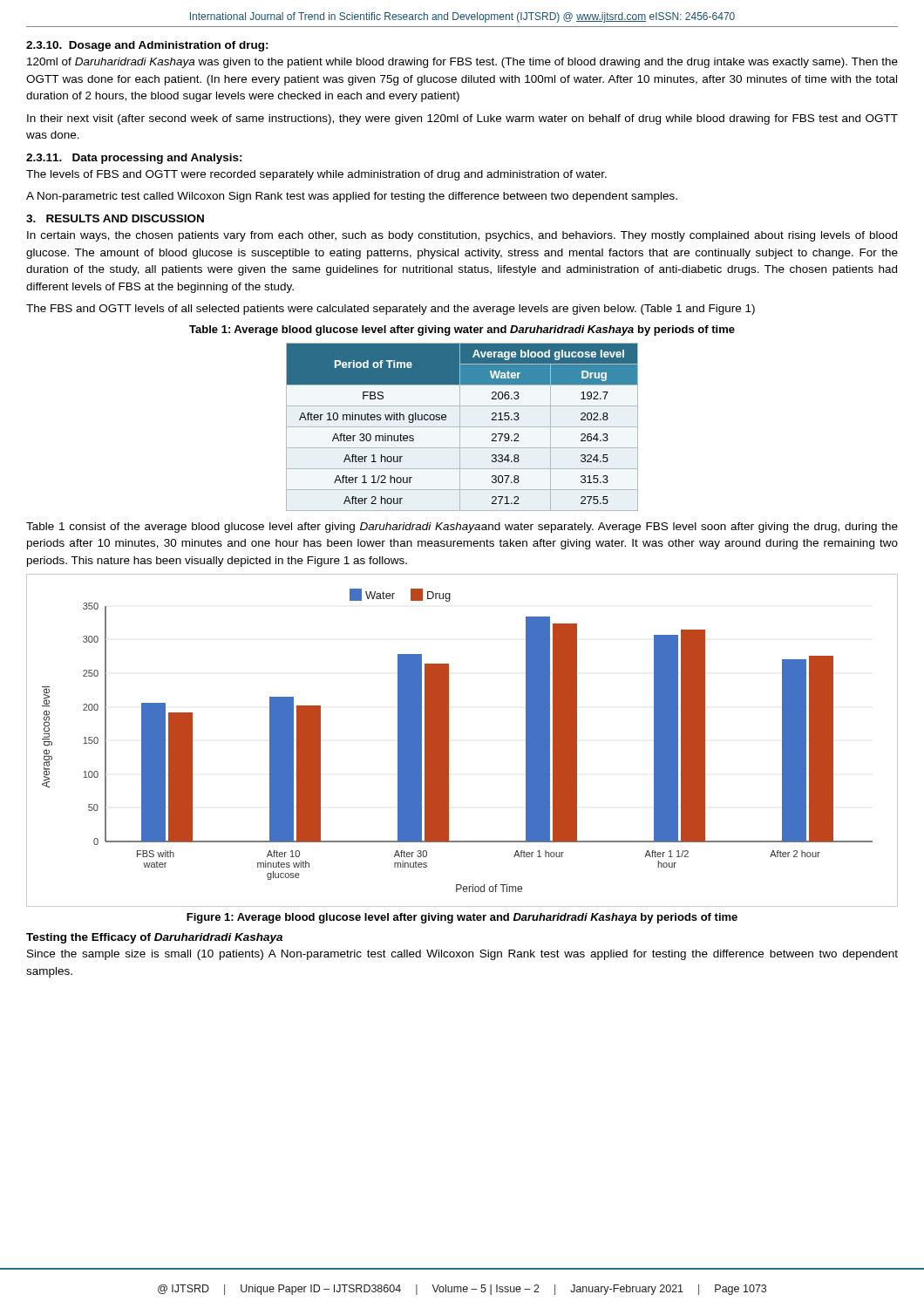This screenshot has width=924, height=1308.
Task: Select the text starting "Since the sample size is small (10 patients)"
Action: 462,962
